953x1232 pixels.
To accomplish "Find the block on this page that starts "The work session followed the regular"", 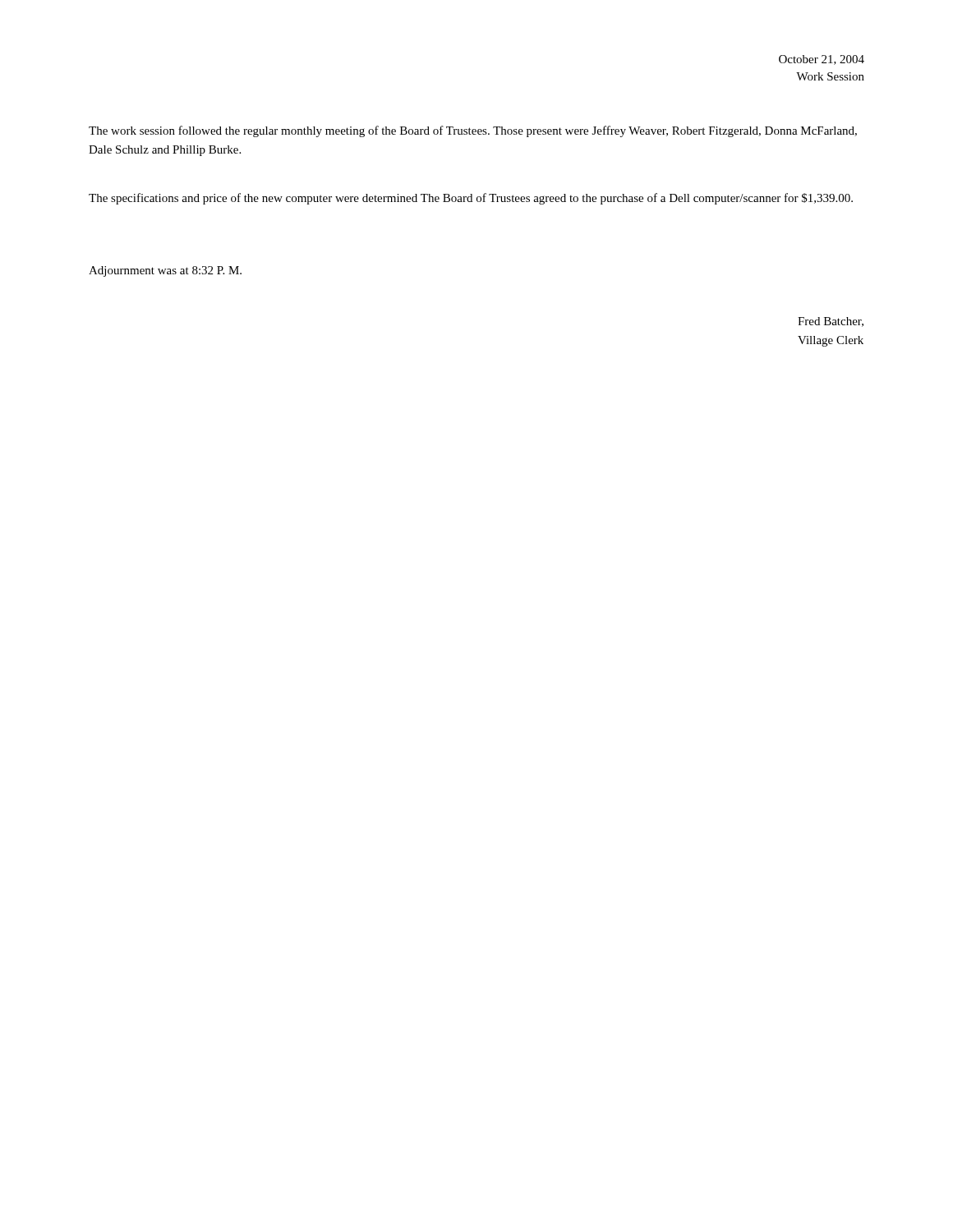I will [x=473, y=140].
